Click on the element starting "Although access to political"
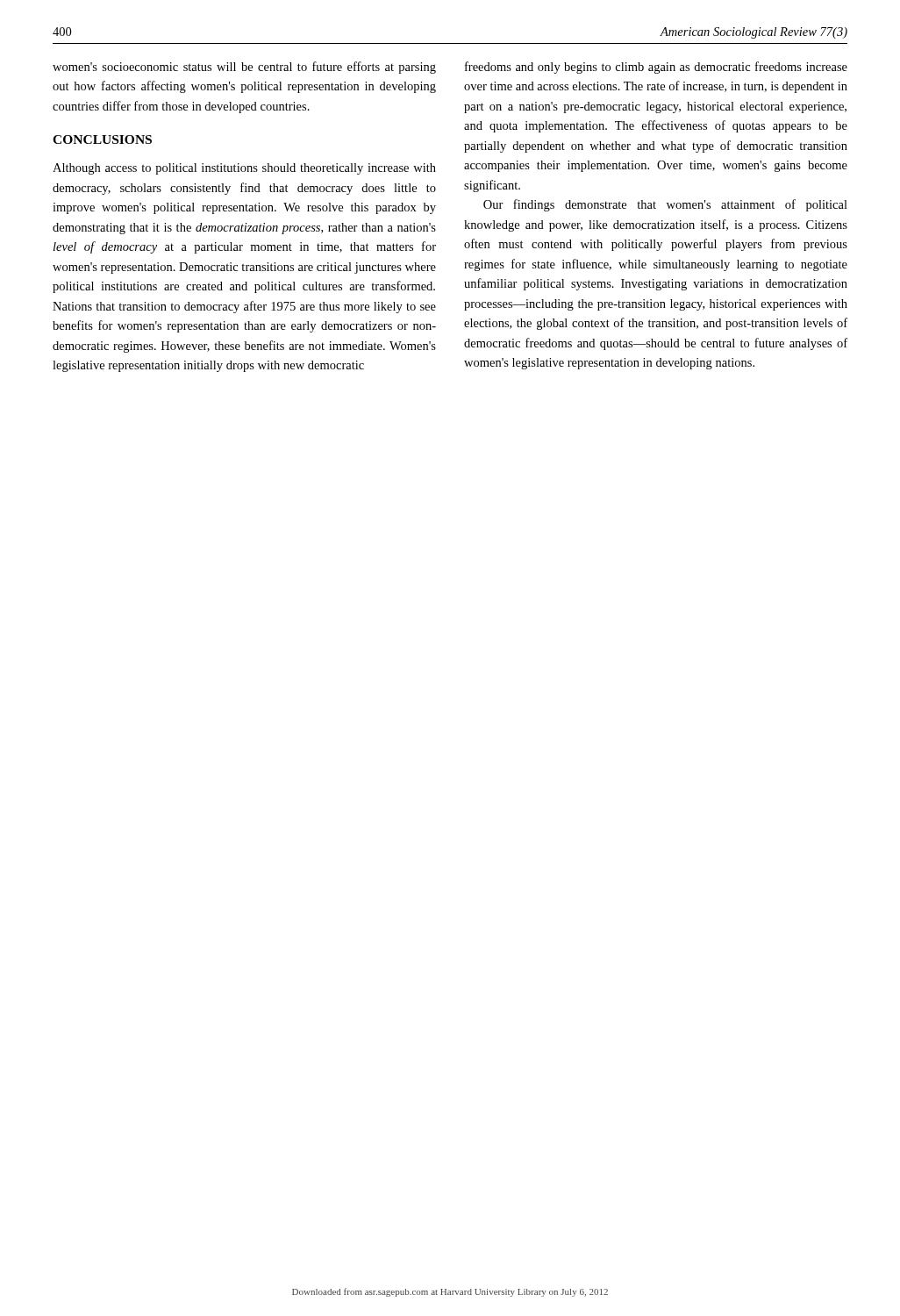900x1316 pixels. [x=244, y=267]
